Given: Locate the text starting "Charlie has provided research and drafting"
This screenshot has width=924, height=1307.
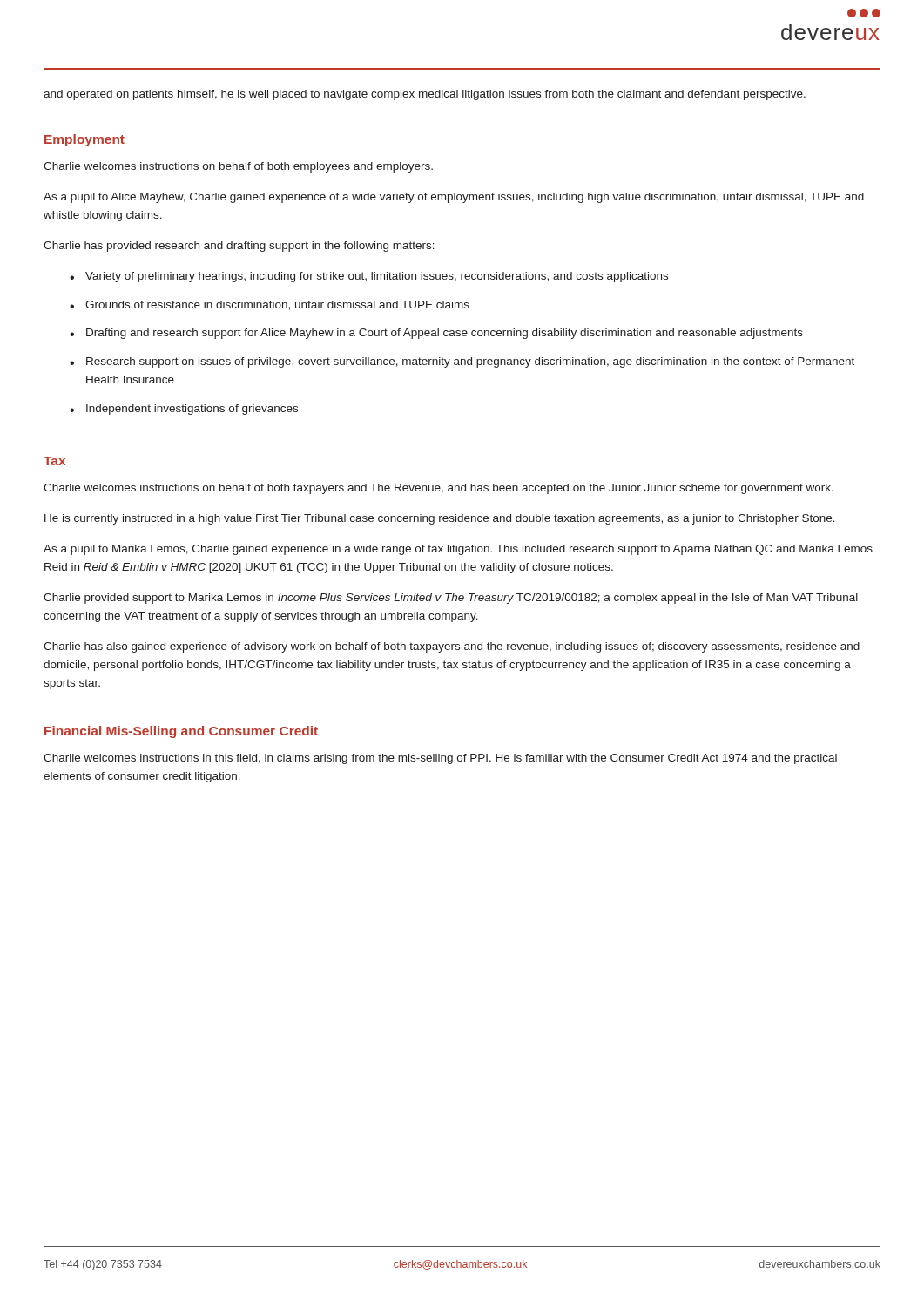Looking at the screenshot, I should tap(239, 245).
